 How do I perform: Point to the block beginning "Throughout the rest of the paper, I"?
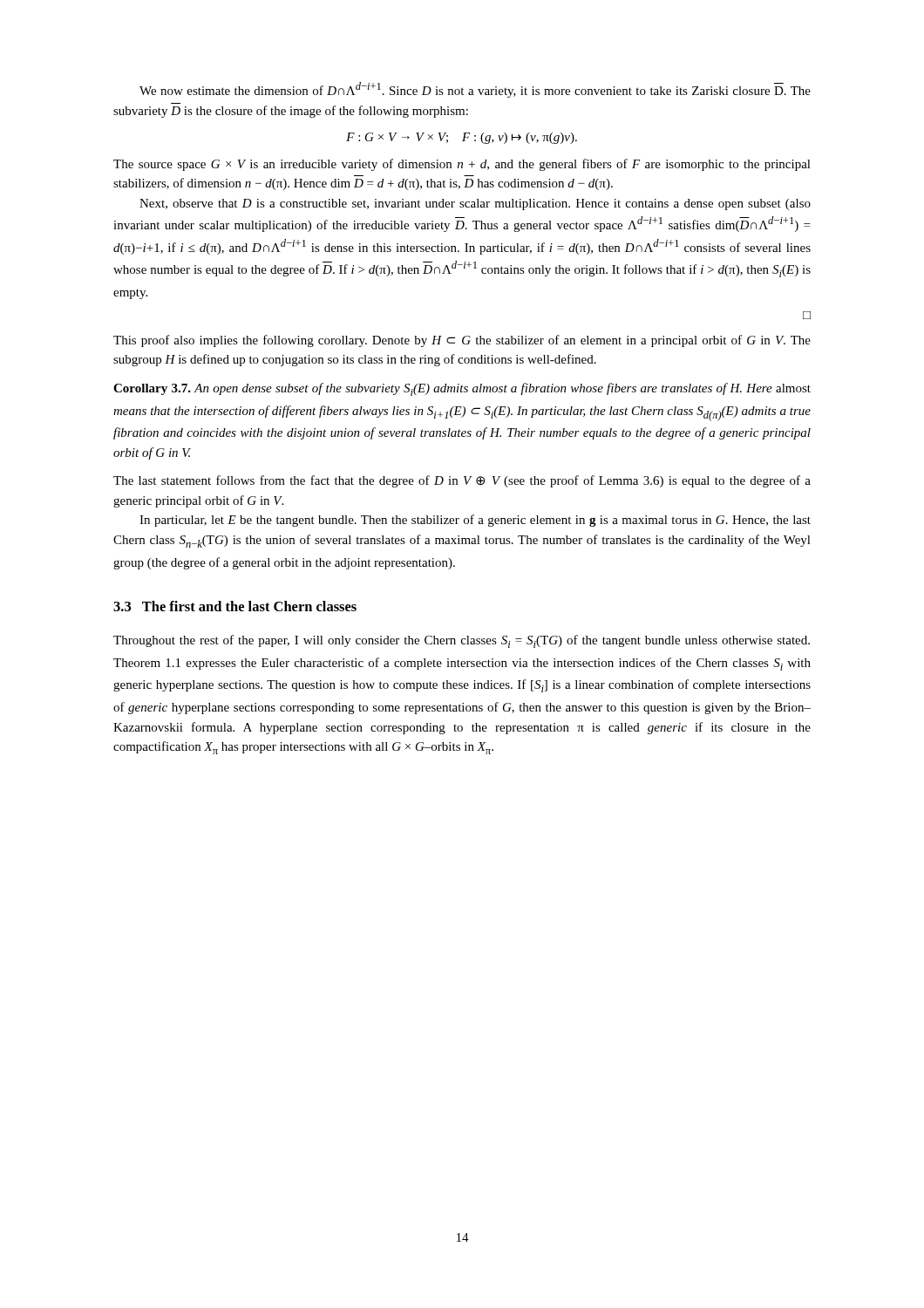tap(462, 695)
